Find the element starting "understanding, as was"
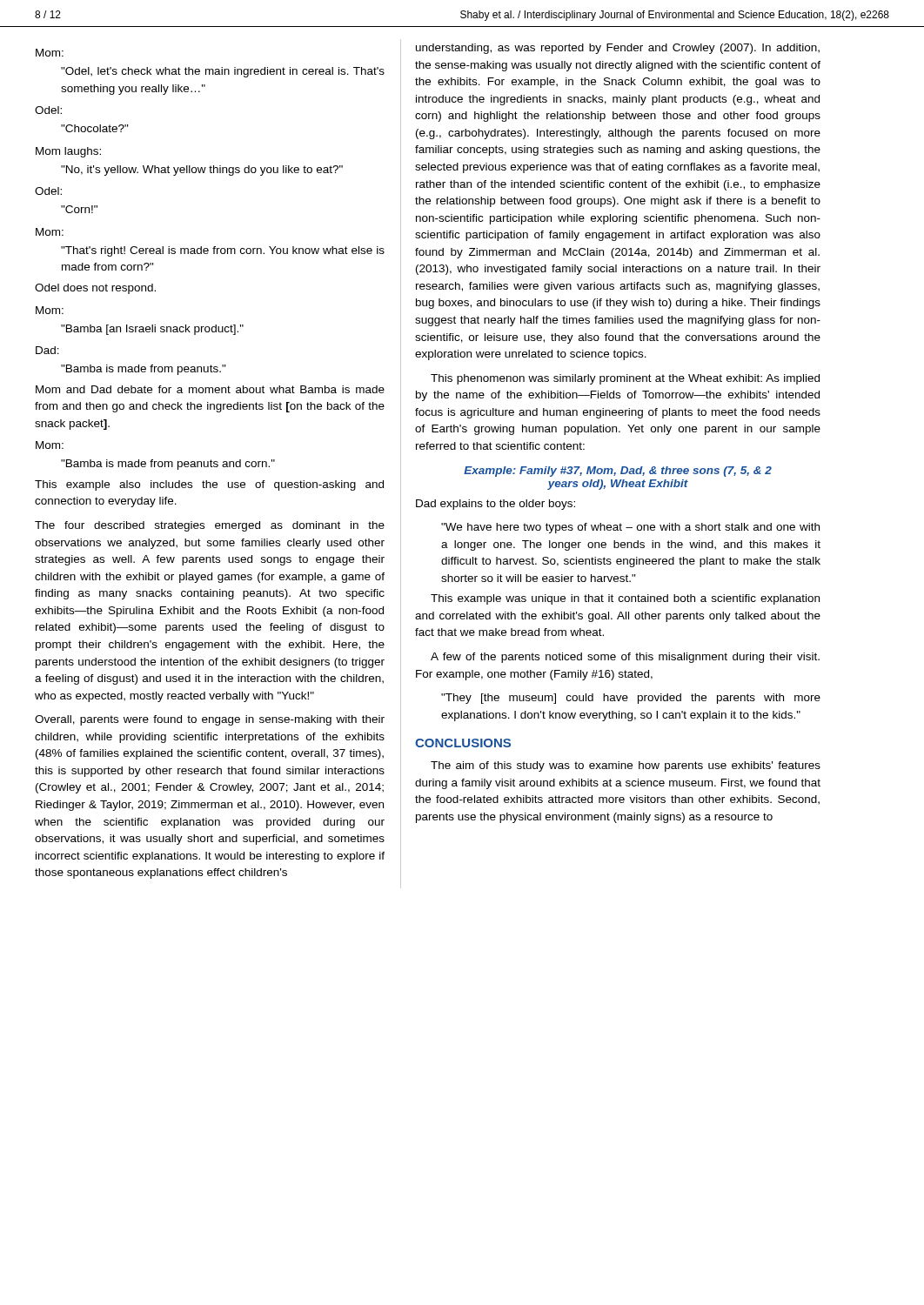Screen dimensions: 1305x924 click(618, 201)
